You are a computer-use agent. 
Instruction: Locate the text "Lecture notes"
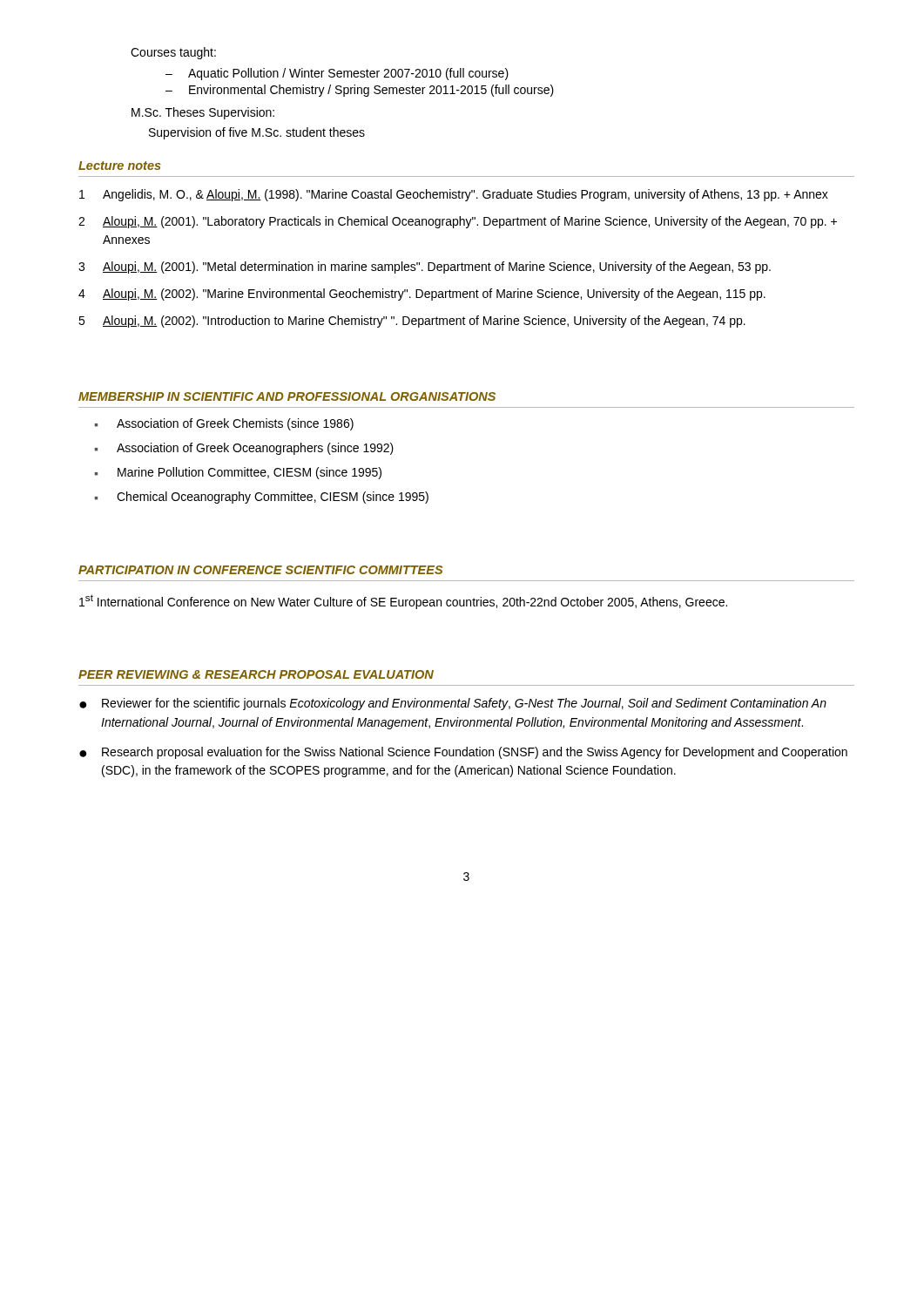pos(120,166)
